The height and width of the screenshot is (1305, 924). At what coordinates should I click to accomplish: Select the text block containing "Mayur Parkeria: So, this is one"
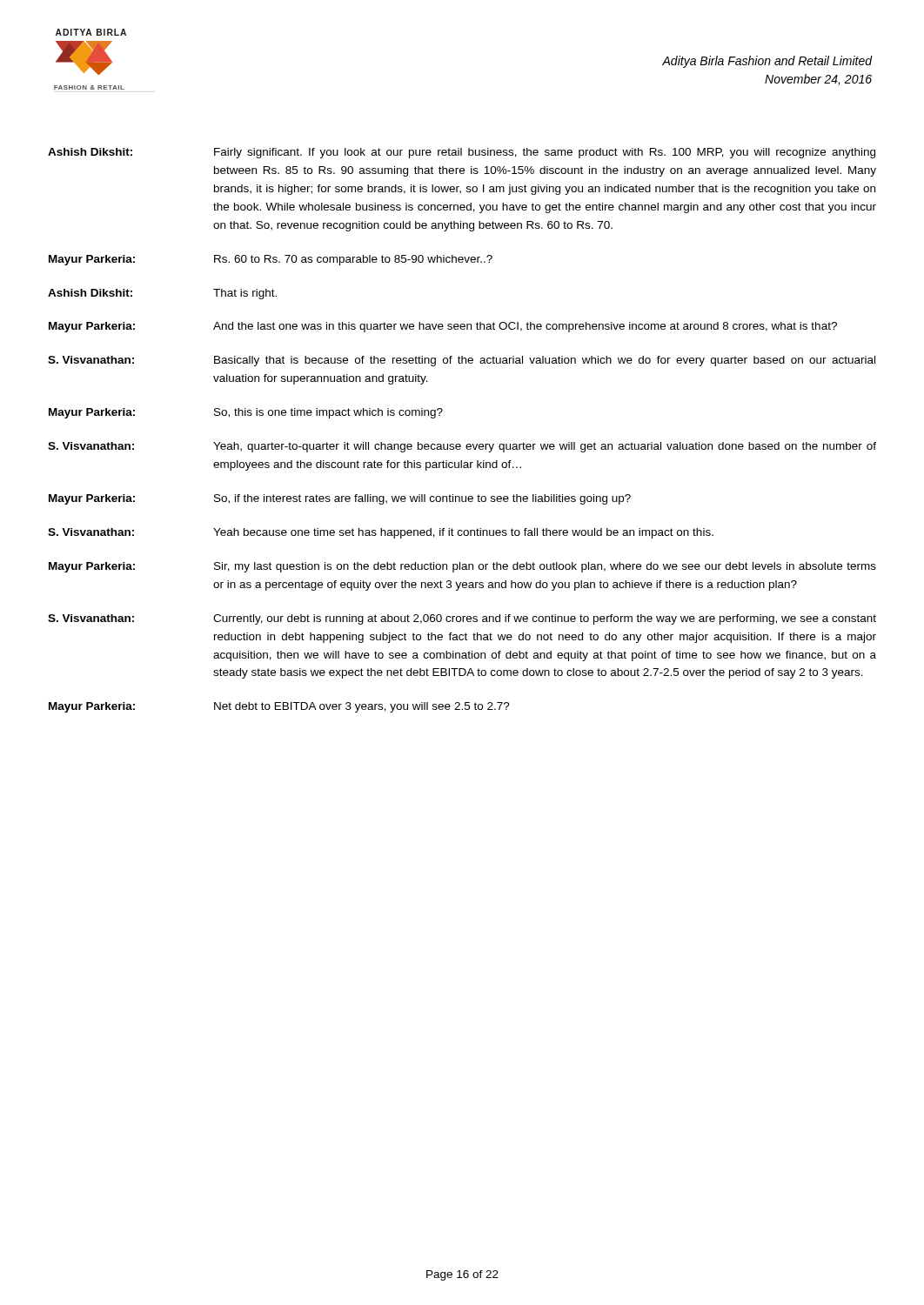tap(246, 413)
